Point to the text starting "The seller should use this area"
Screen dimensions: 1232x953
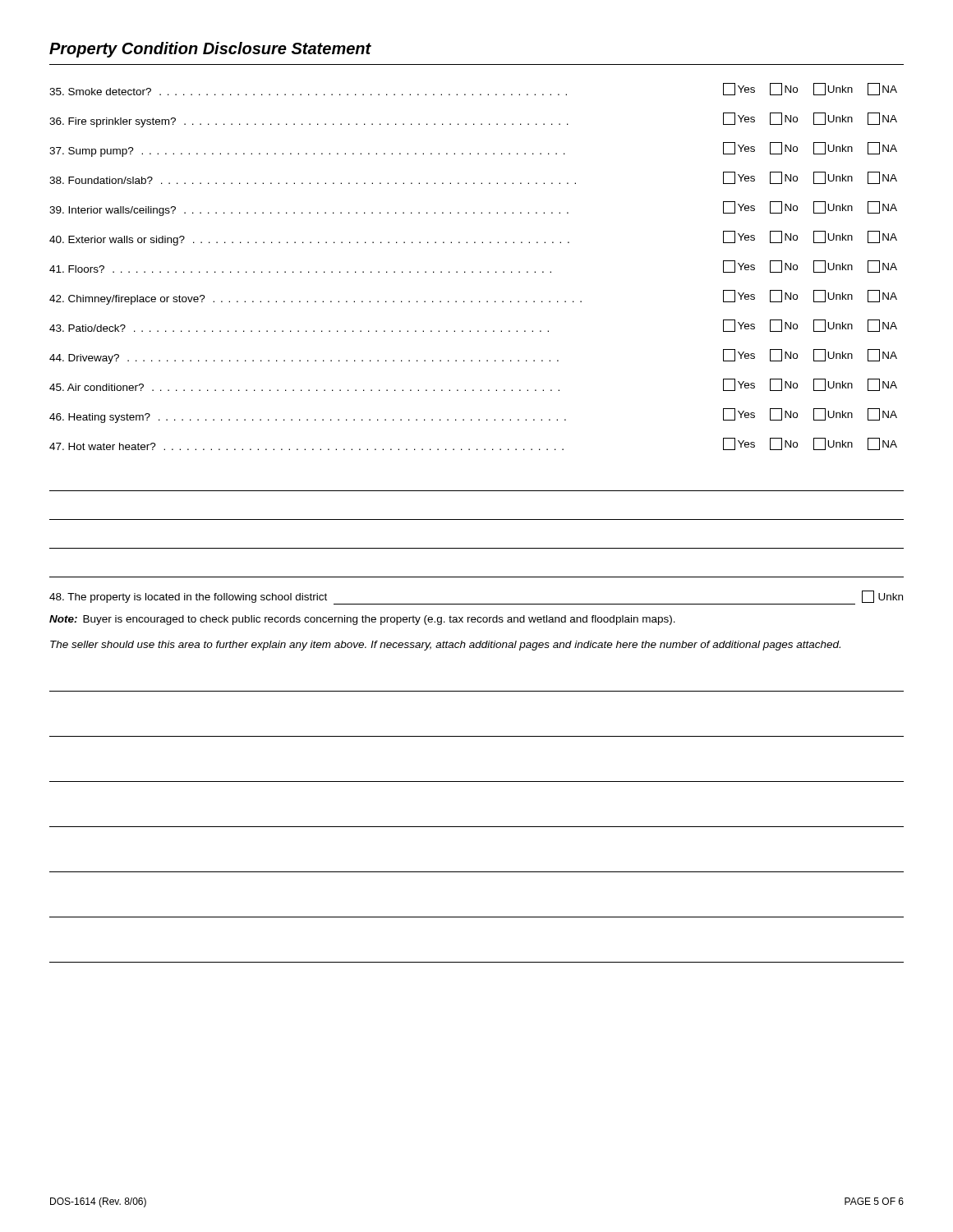pyautogui.click(x=446, y=644)
